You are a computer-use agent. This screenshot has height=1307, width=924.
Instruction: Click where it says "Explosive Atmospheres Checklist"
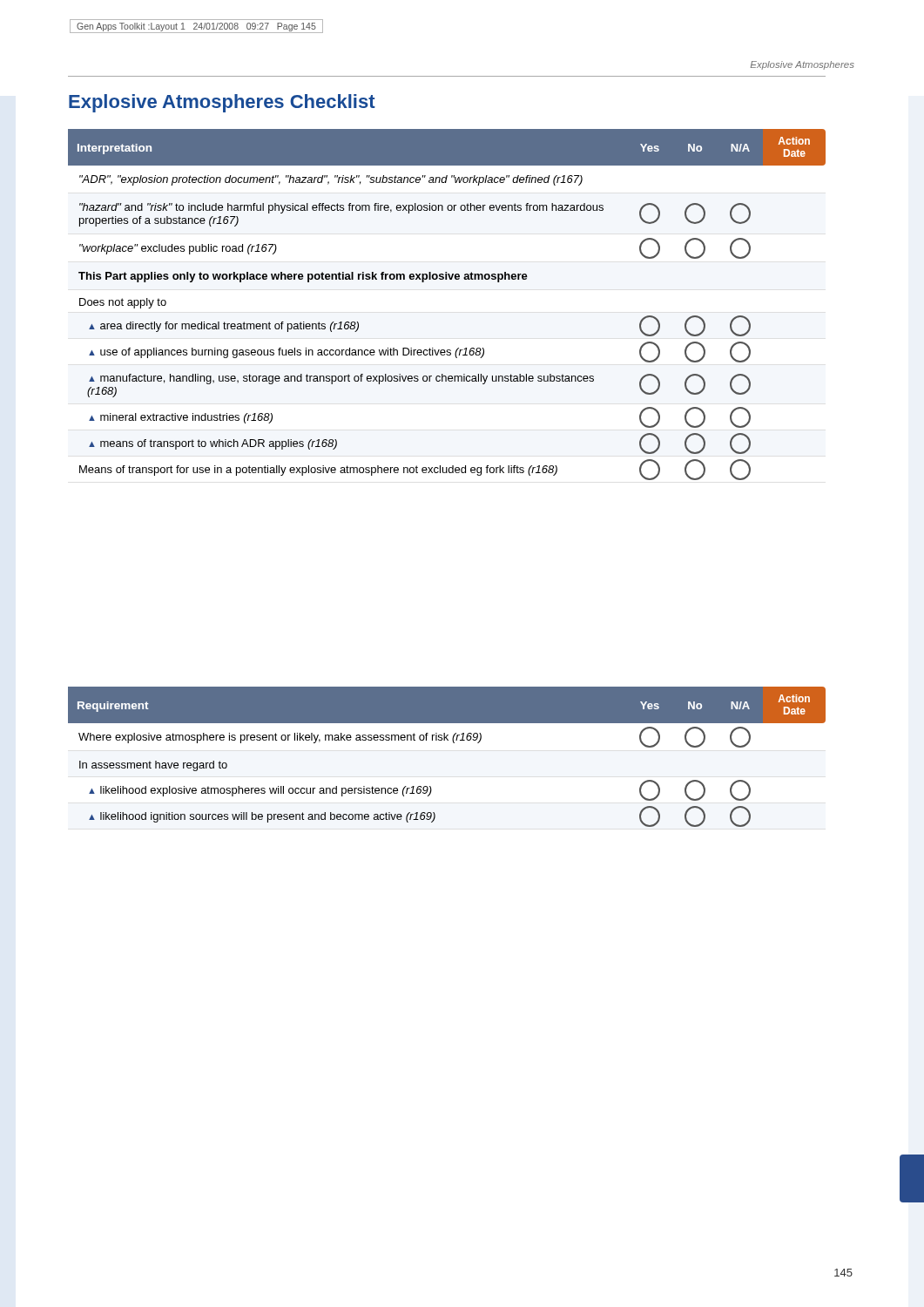click(x=221, y=101)
